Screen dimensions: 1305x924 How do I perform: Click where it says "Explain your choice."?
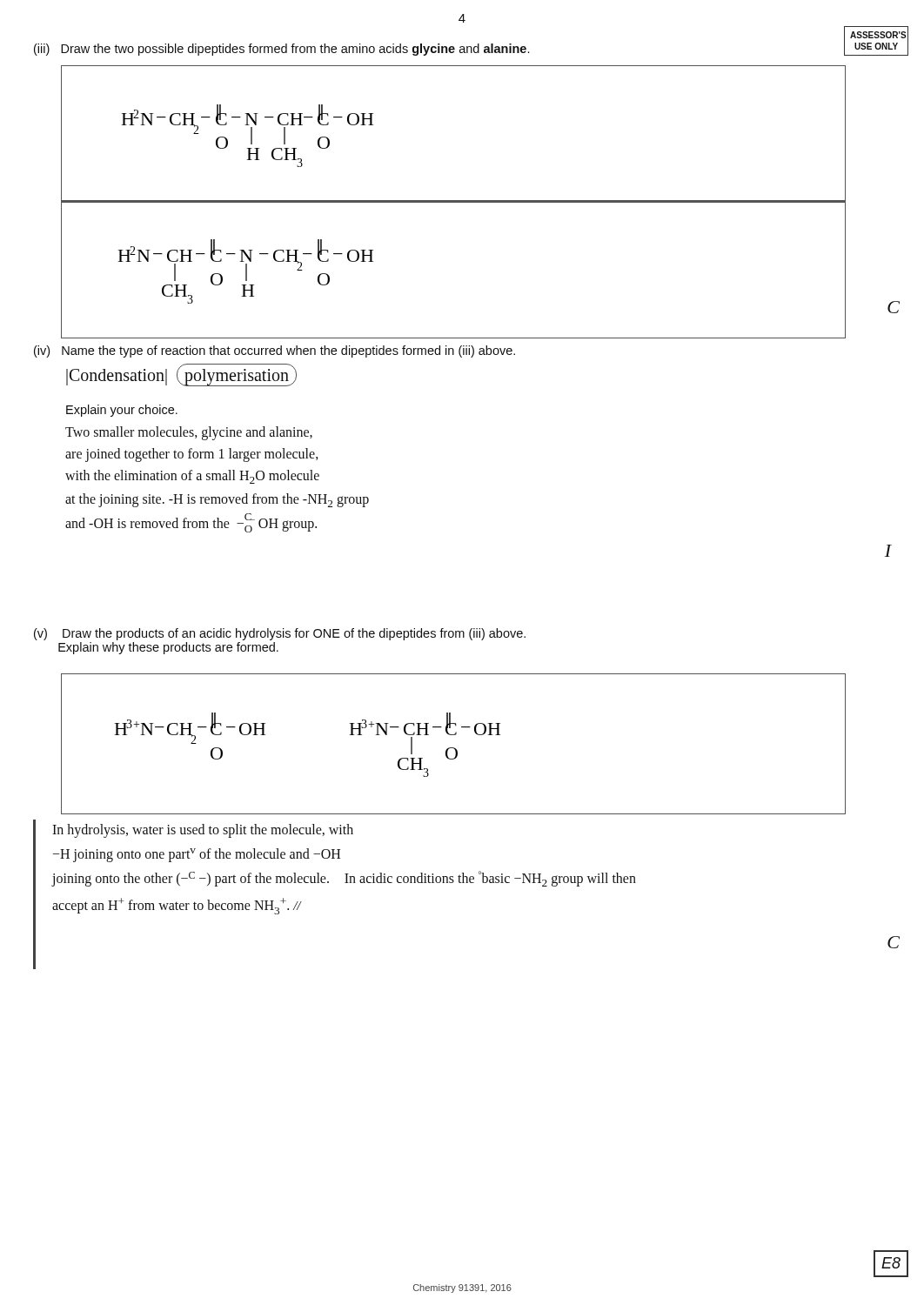point(122,410)
